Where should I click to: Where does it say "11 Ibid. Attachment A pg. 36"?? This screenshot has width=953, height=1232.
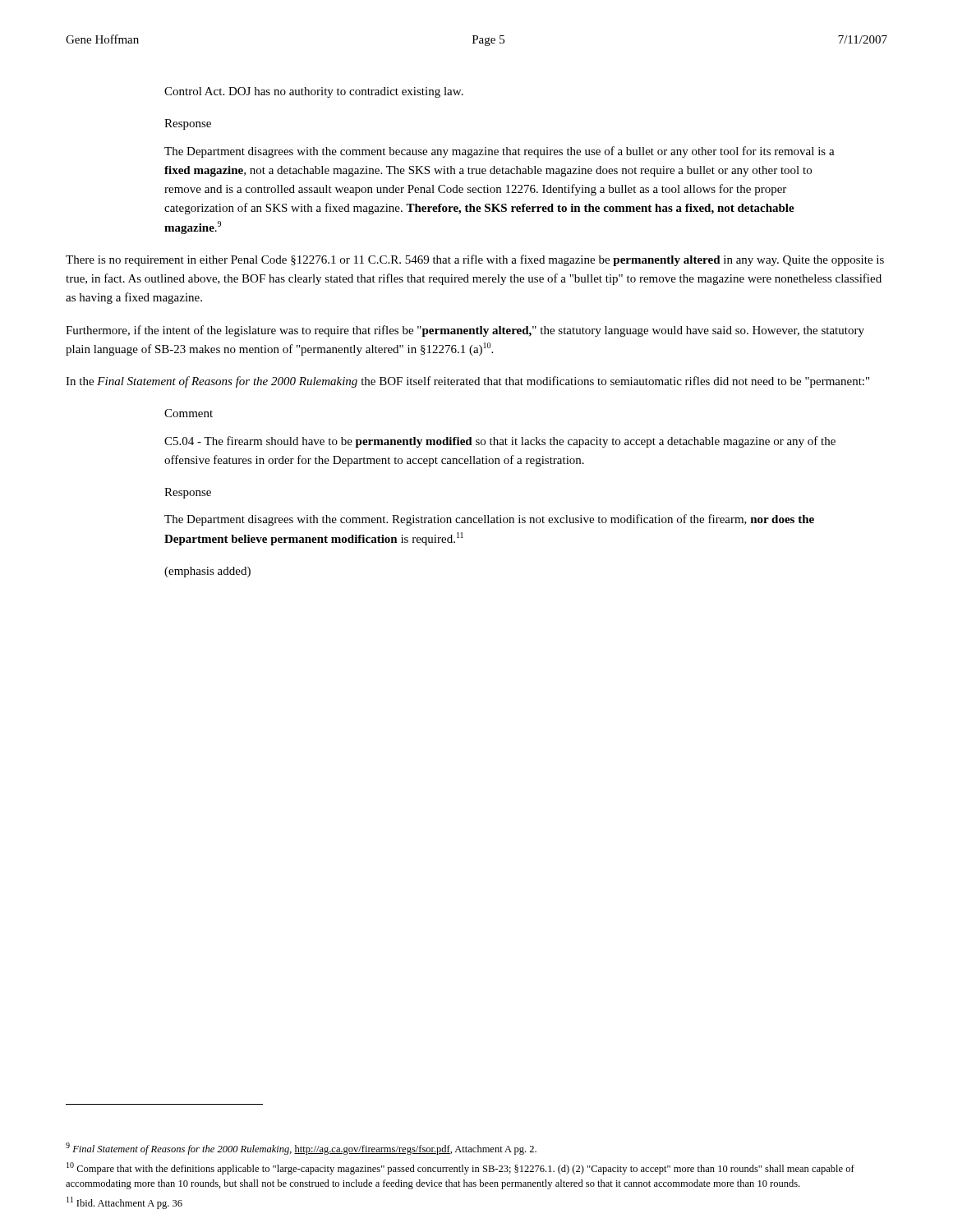click(124, 1202)
